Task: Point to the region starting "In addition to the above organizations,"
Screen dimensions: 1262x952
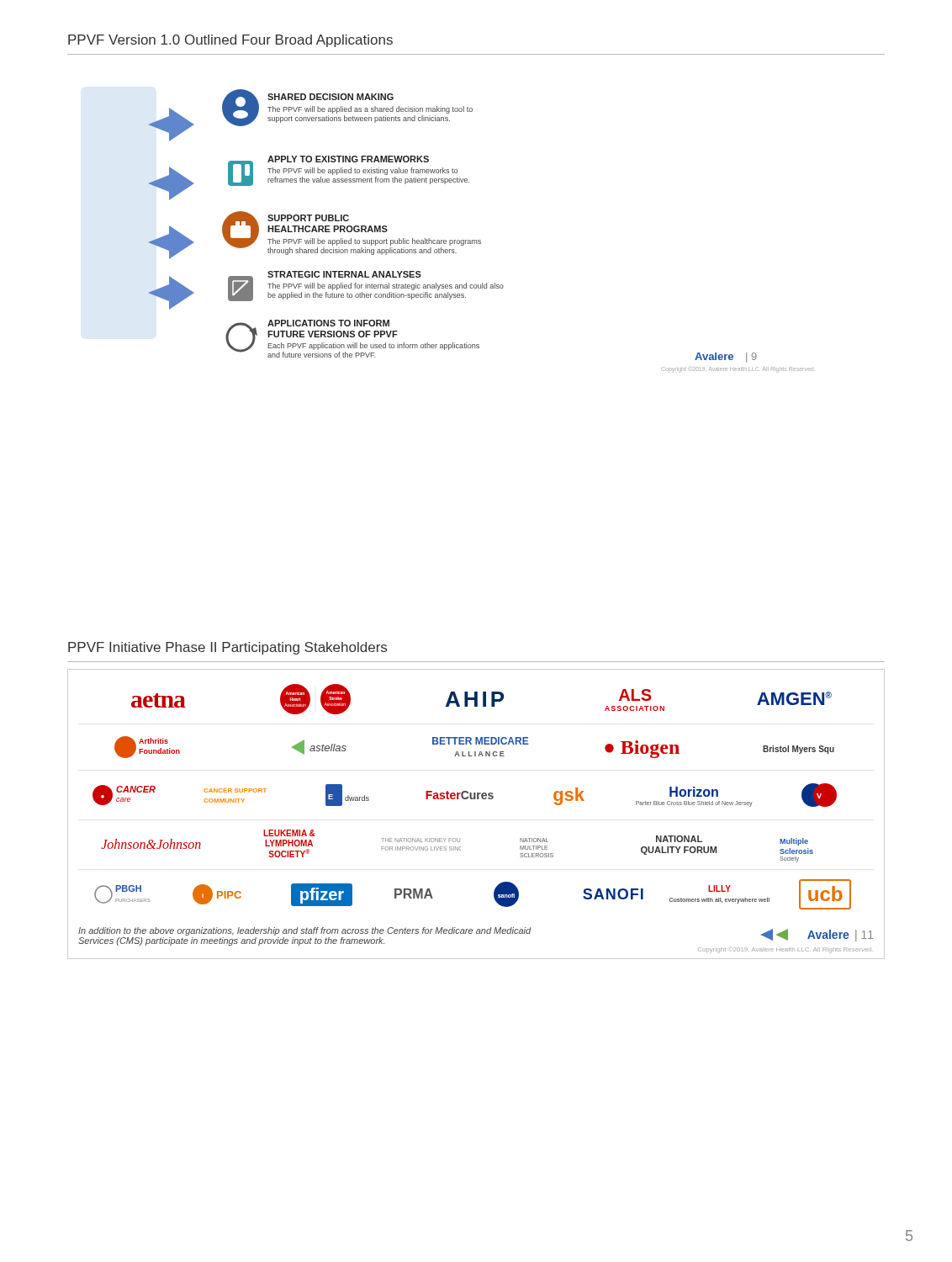Action: point(476,939)
